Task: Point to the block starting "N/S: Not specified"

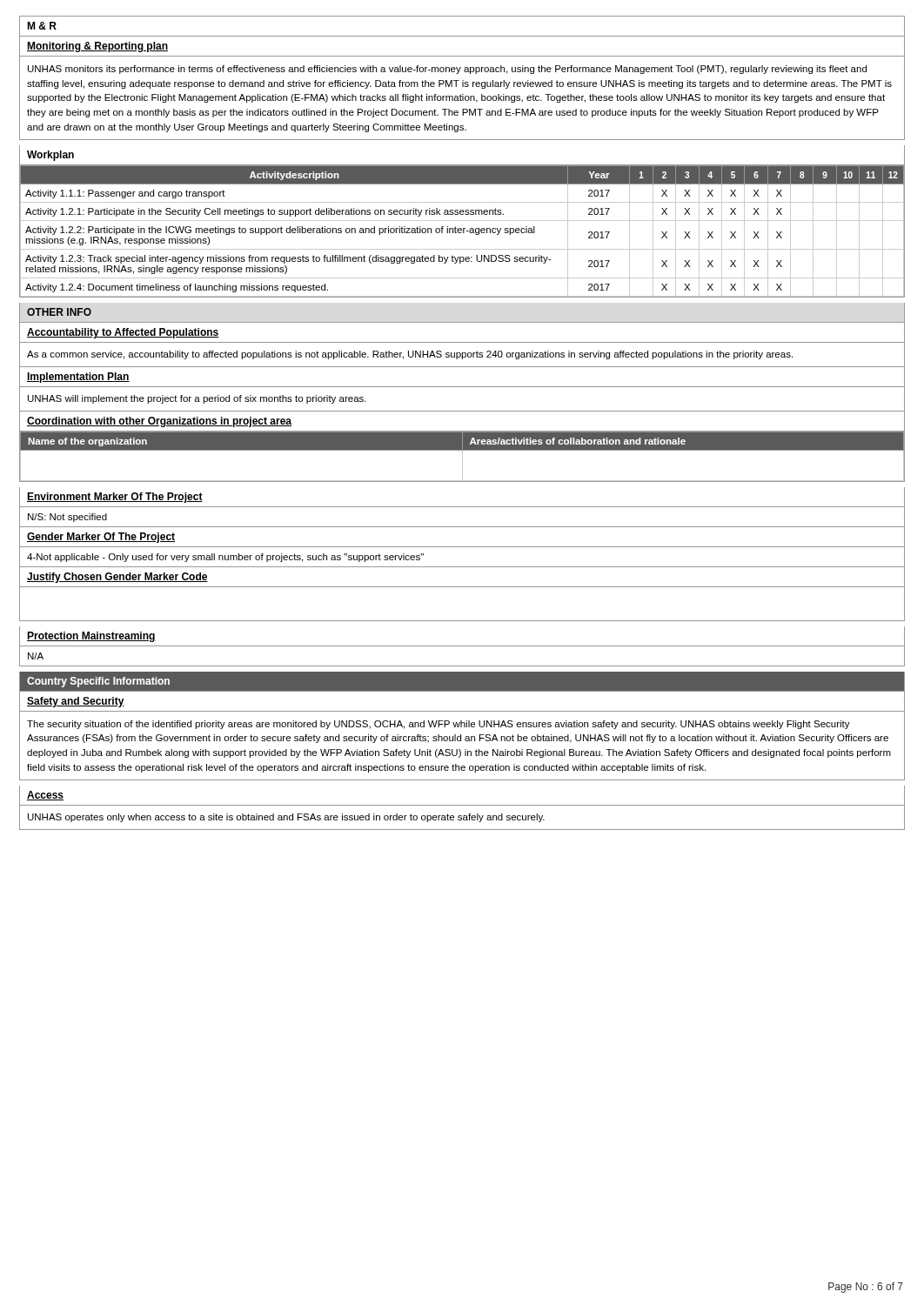Action: click(x=67, y=517)
